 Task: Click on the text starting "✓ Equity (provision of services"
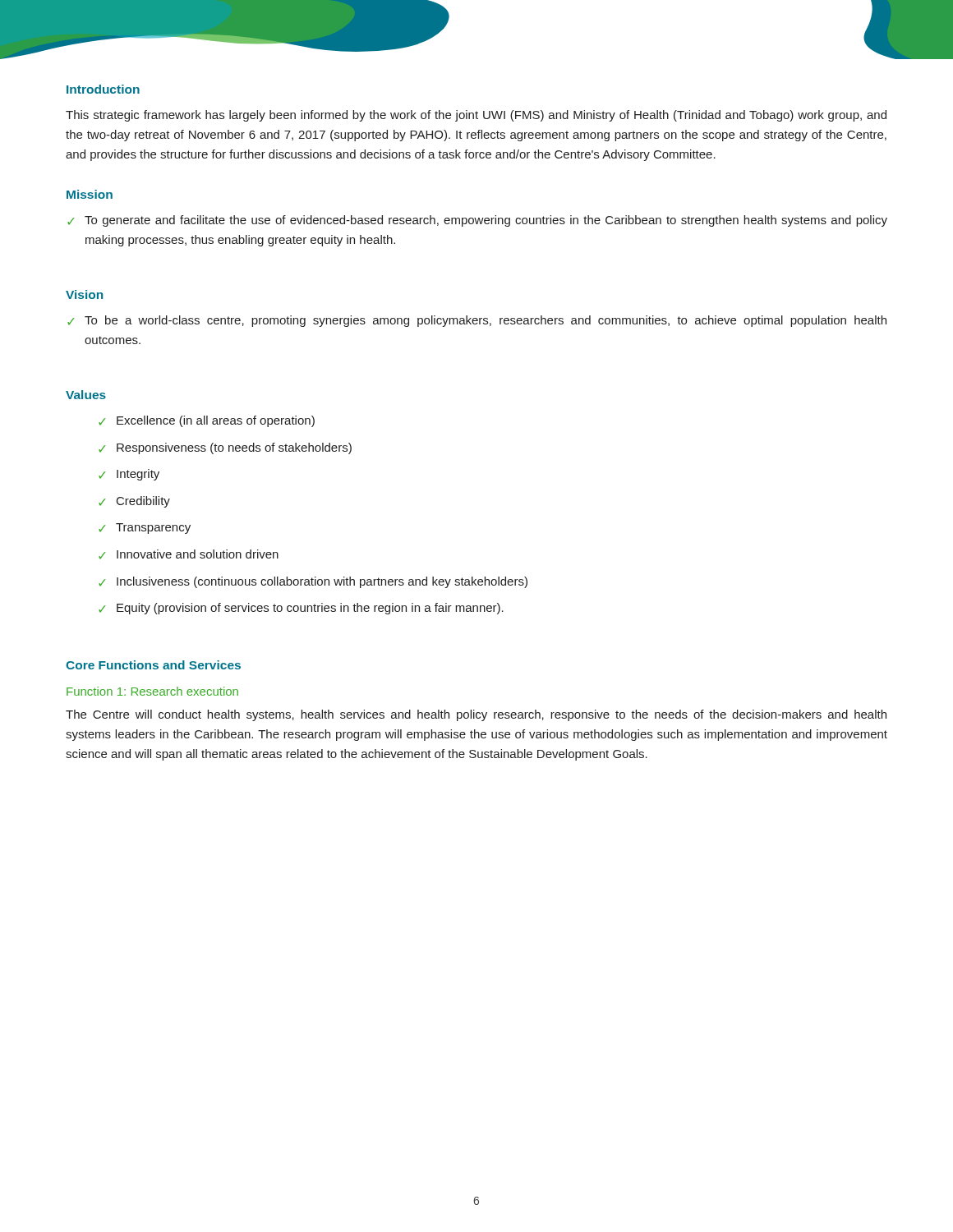[x=492, y=609]
